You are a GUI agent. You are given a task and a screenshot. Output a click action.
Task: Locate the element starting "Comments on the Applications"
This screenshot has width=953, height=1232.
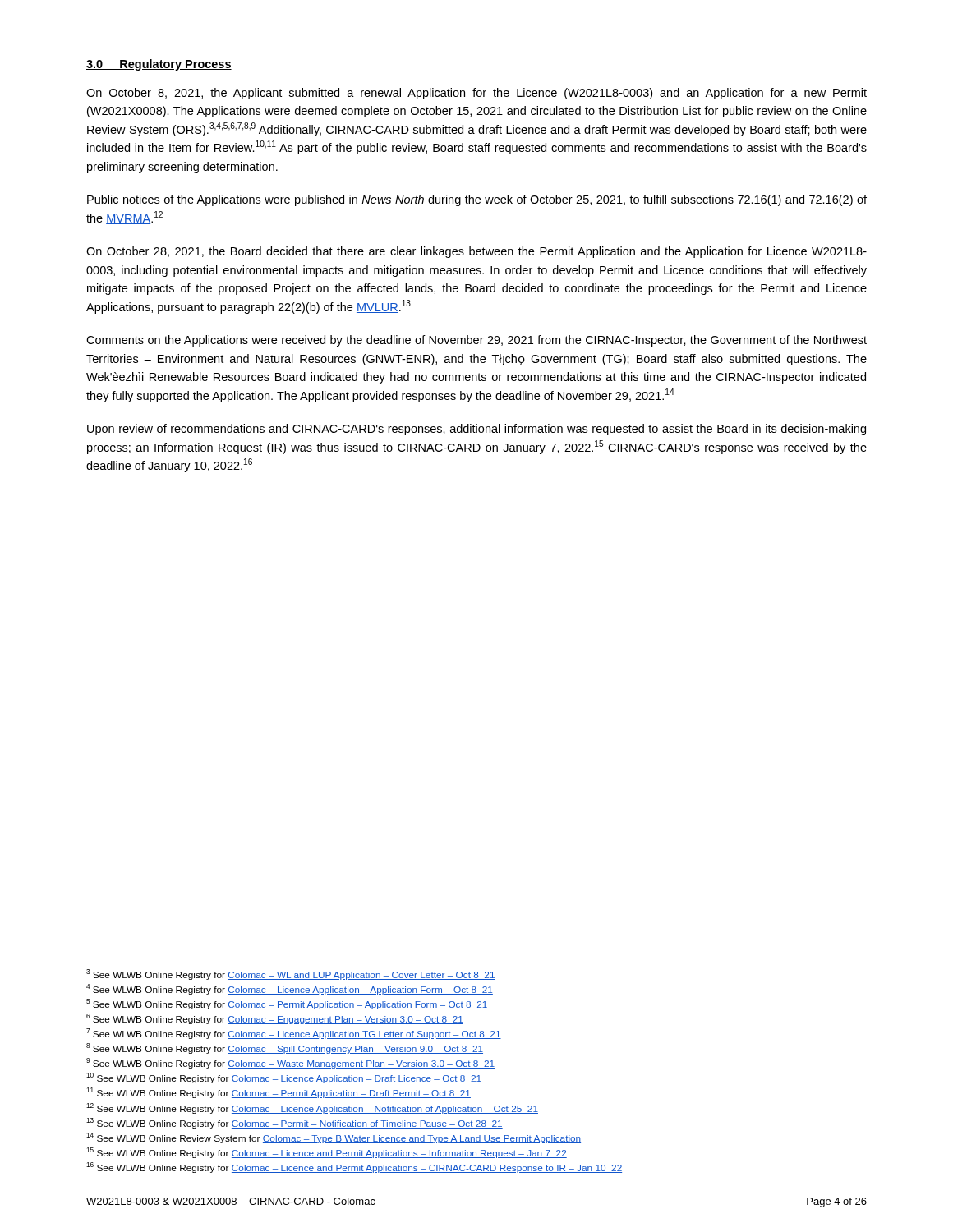coord(476,368)
